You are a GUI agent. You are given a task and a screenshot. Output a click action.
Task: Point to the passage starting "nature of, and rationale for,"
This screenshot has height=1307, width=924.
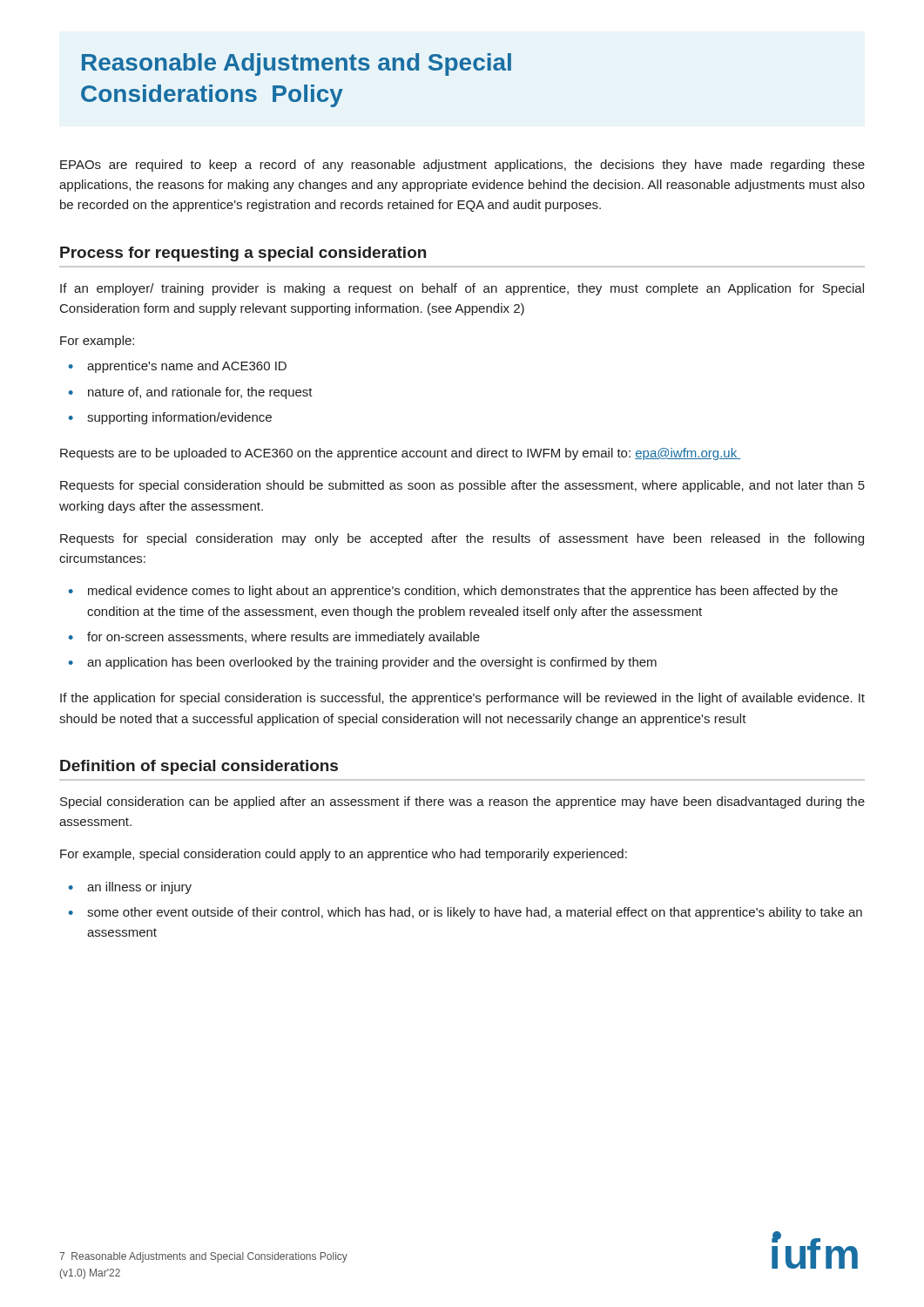click(x=200, y=391)
